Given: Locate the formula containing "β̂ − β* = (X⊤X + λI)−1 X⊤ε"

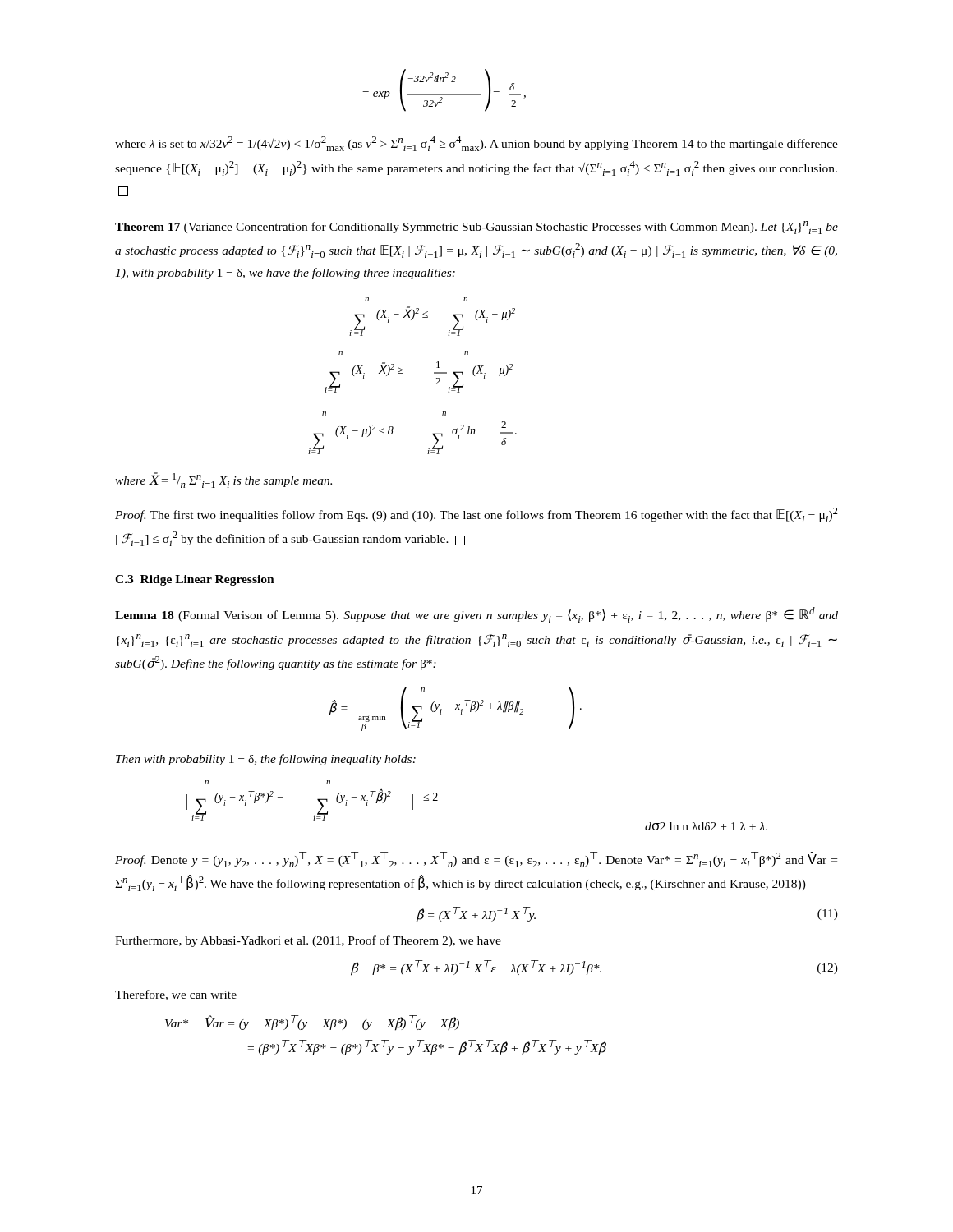Looking at the screenshot, I should tap(594, 967).
